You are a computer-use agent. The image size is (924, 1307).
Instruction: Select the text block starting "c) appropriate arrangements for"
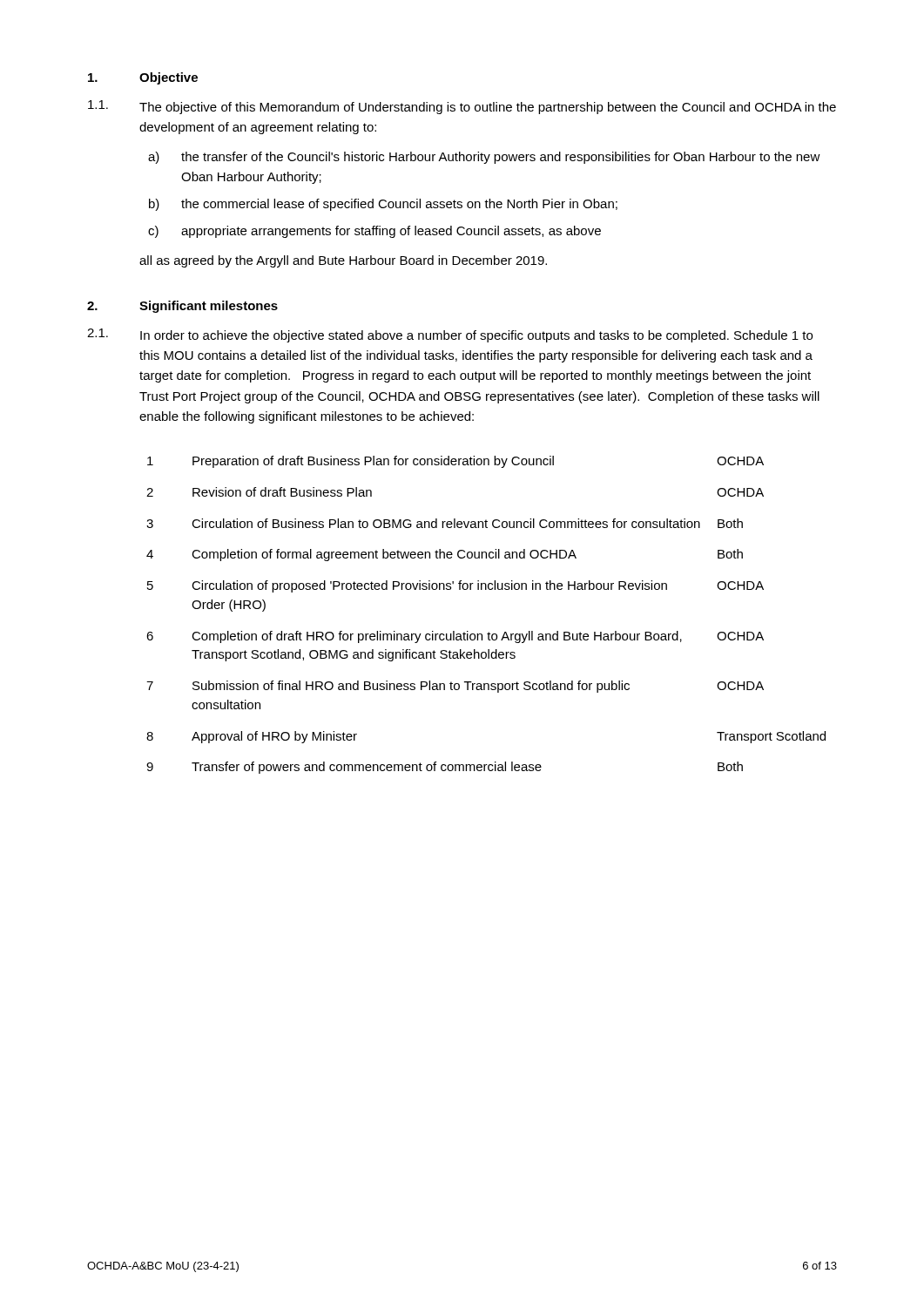[x=375, y=231]
